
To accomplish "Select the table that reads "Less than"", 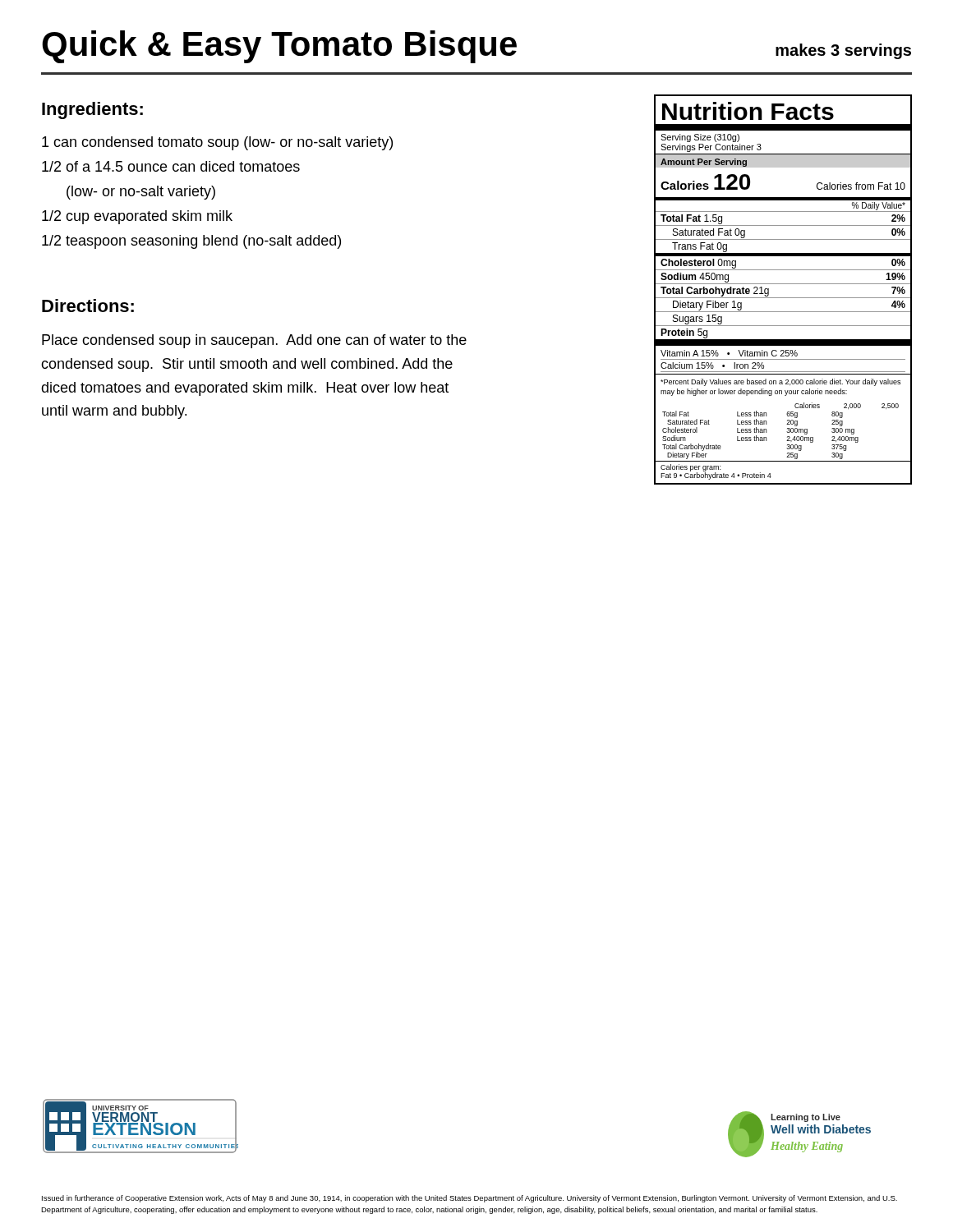I will 783,290.
